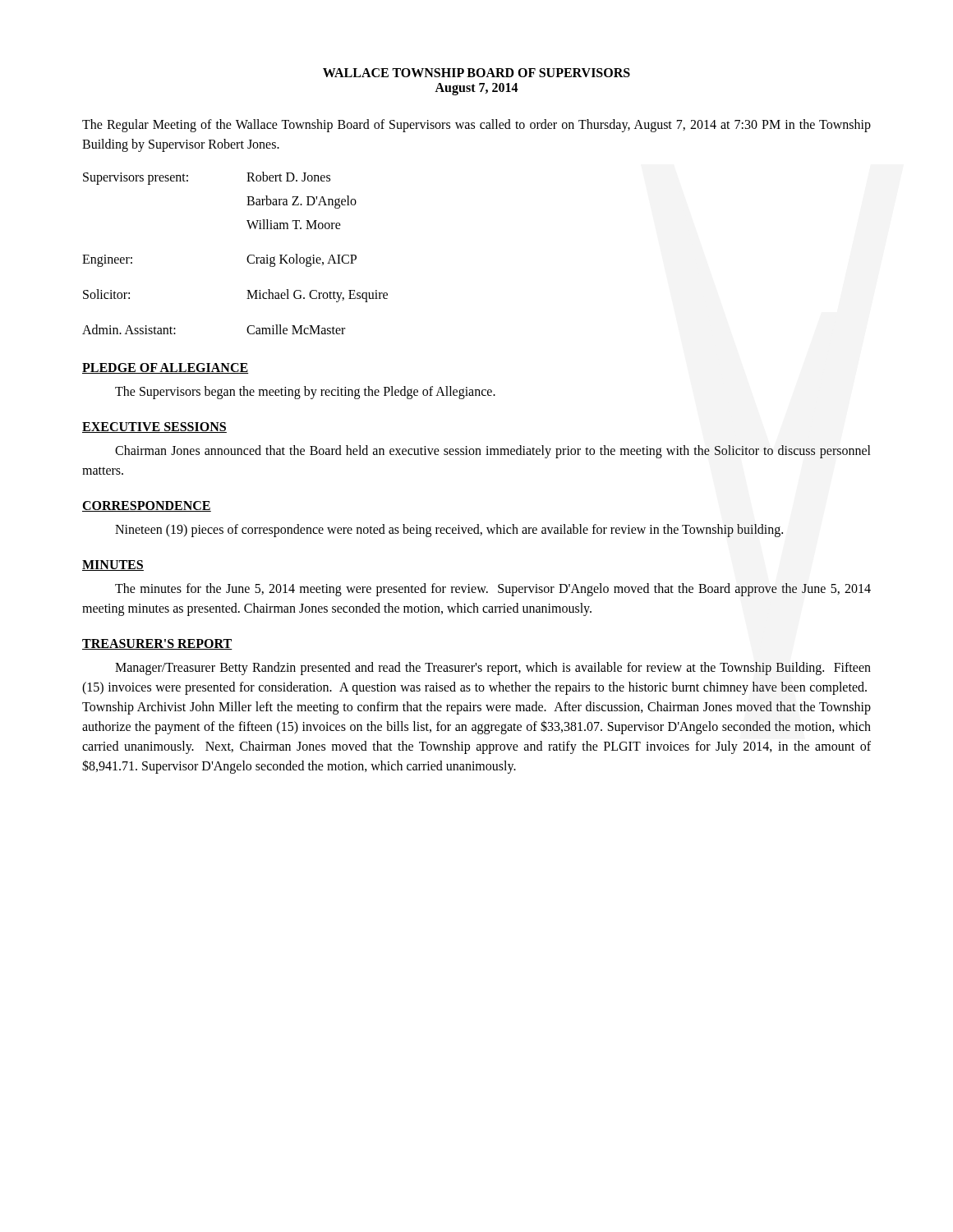Image resolution: width=953 pixels, height=1232 pixels.
Task: Click on the section header that says "EXECUTIVE SESSIONS"
Action: (154, 427)
